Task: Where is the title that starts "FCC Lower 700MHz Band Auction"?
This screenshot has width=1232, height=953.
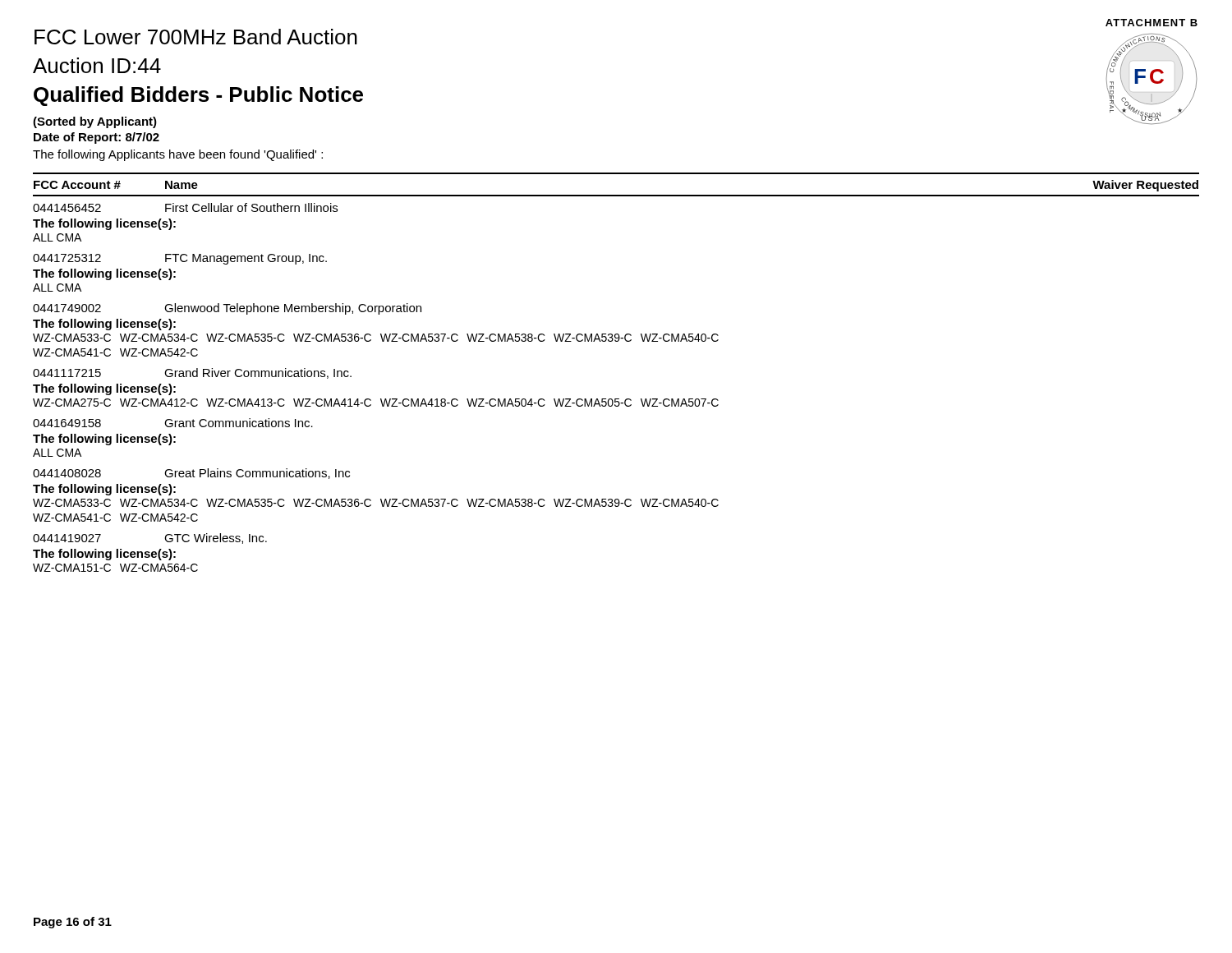Action: point(196,37)
